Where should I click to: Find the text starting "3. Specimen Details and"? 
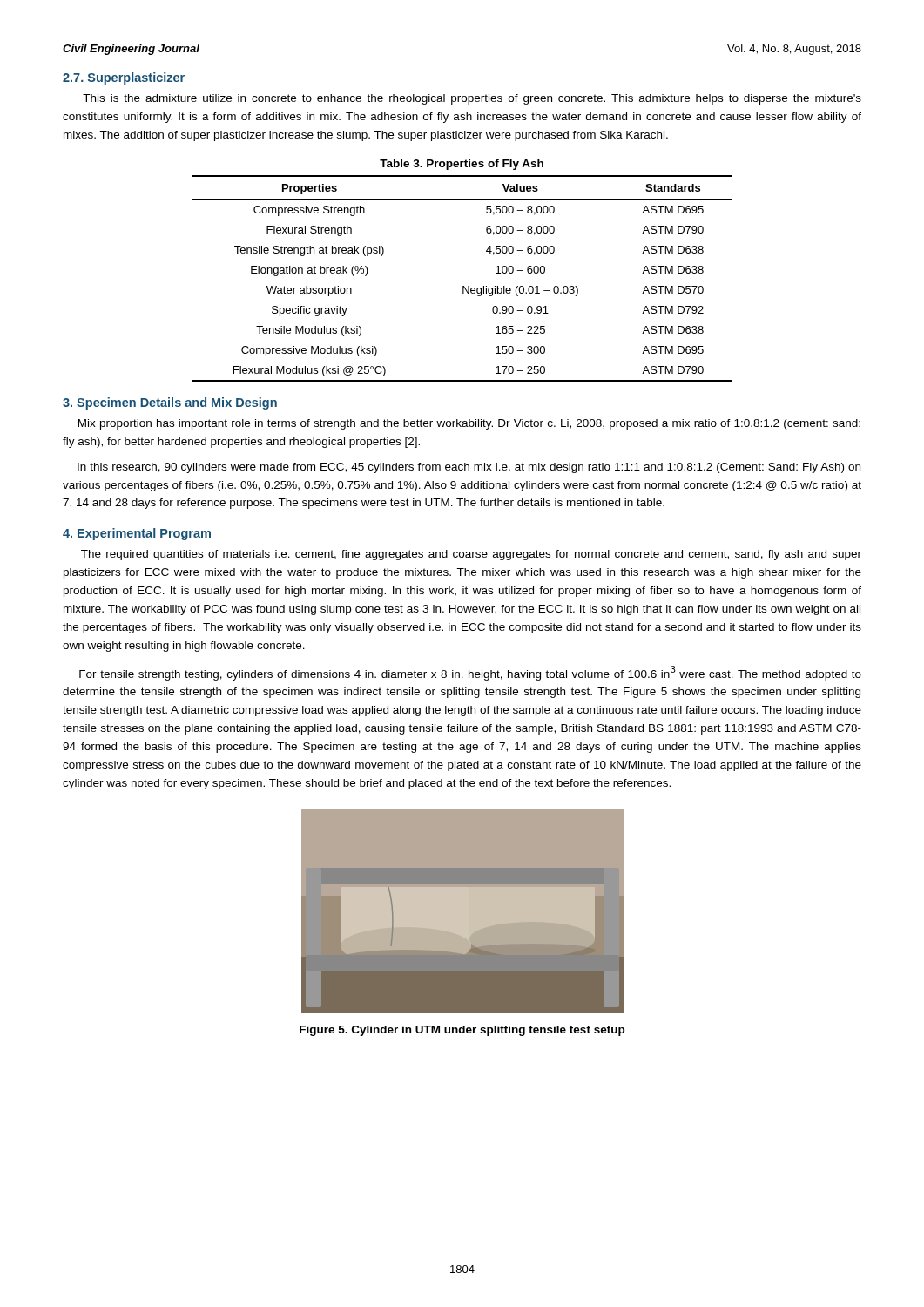tap(170, 402)
